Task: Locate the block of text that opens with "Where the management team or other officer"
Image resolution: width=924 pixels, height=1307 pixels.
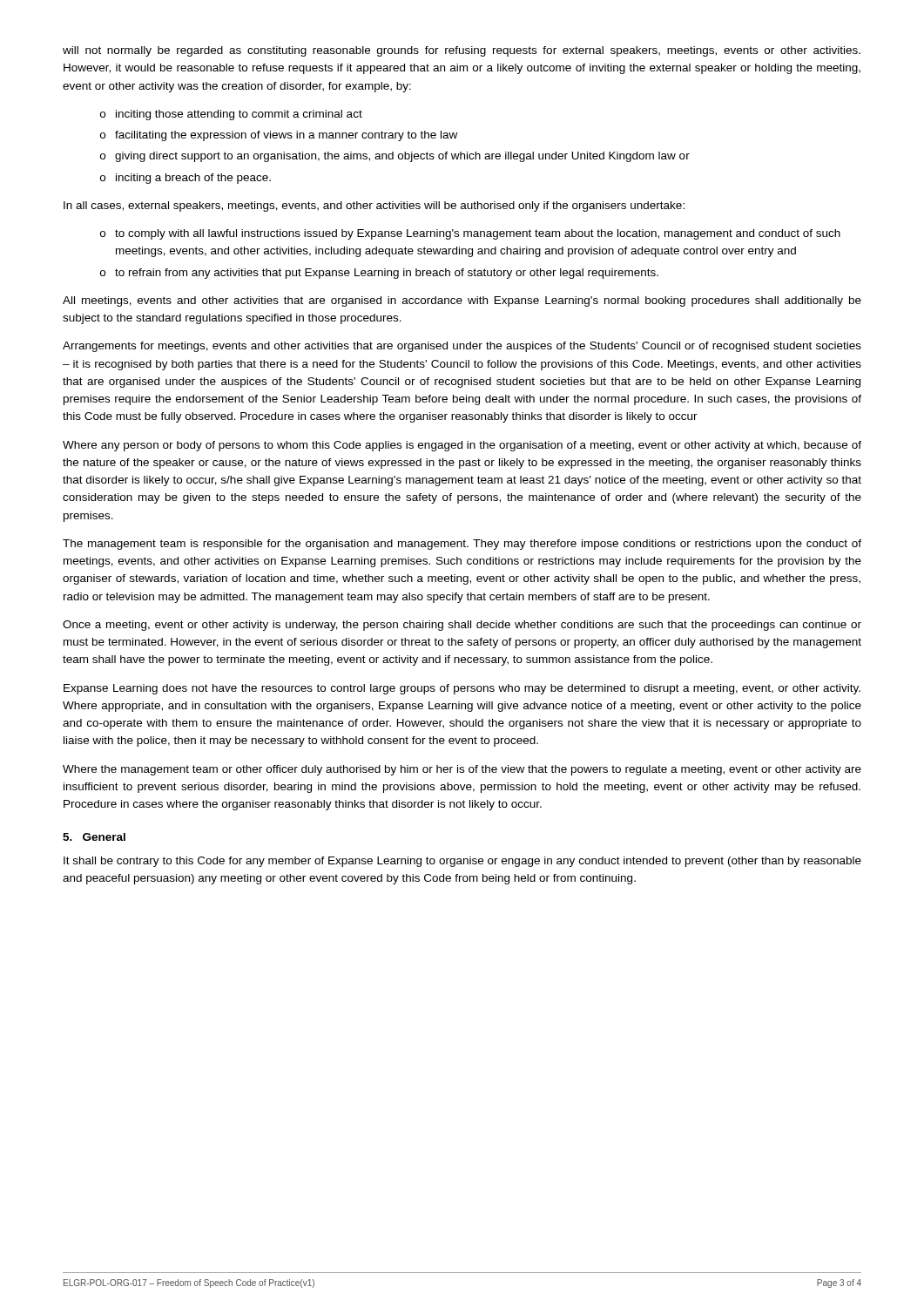Action: click(x=462, y=787)
